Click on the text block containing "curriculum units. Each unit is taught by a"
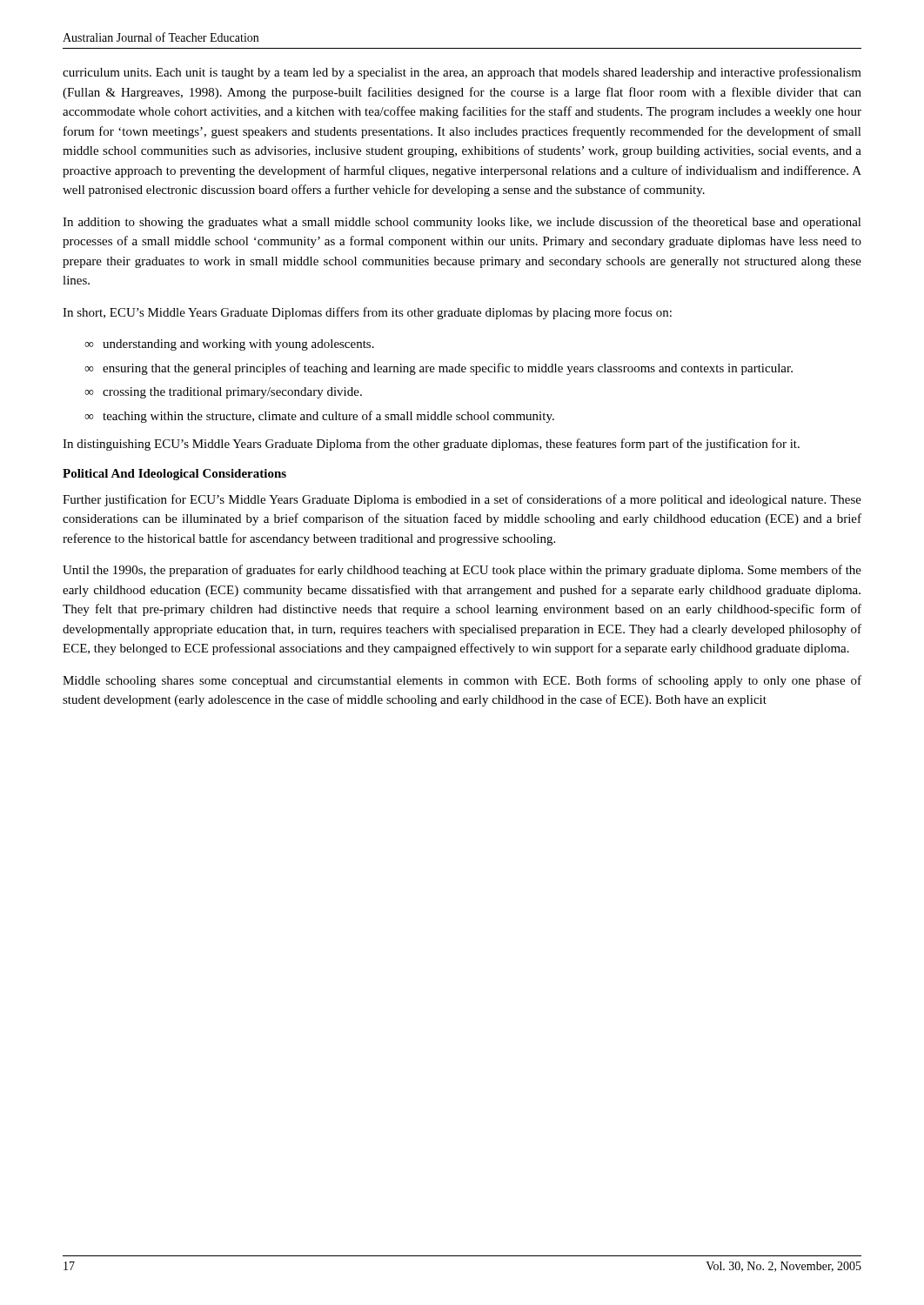 [462, 131]
